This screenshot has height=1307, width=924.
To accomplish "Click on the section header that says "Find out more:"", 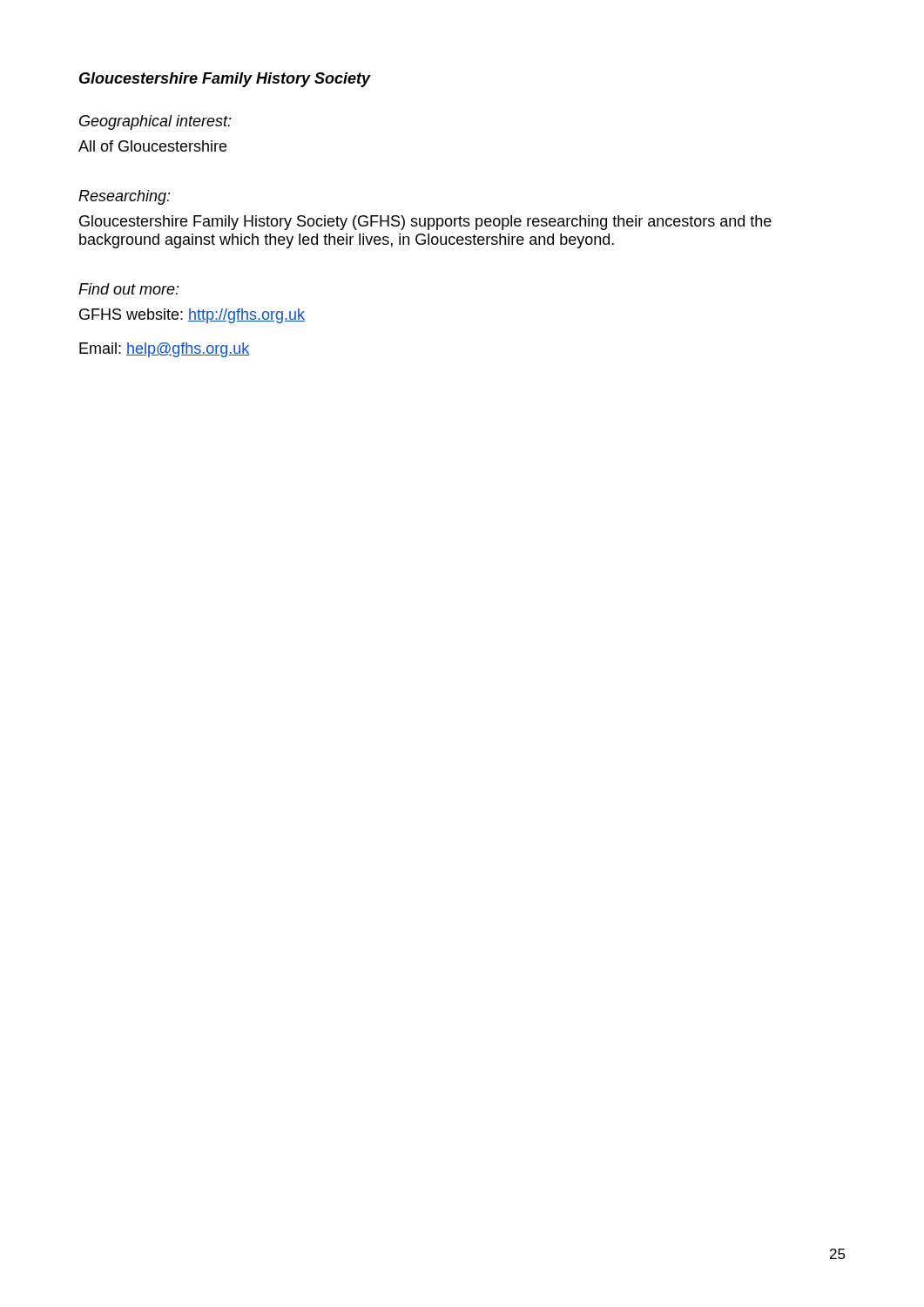I will pyautogui.click(x=129, y=289).
